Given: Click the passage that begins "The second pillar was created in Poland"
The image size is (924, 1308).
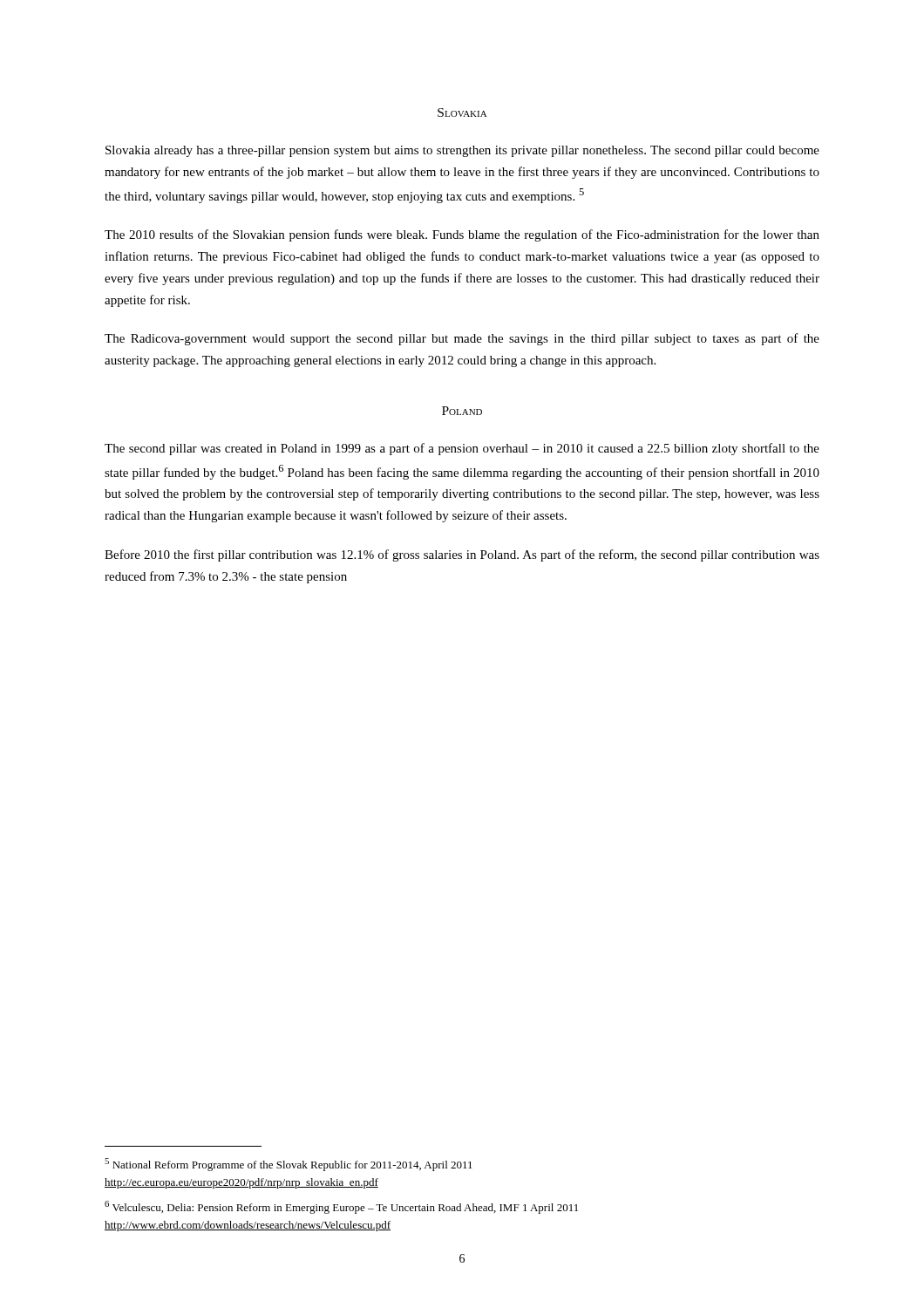Looking at the screenshot, I should click(x=462, y=482).
